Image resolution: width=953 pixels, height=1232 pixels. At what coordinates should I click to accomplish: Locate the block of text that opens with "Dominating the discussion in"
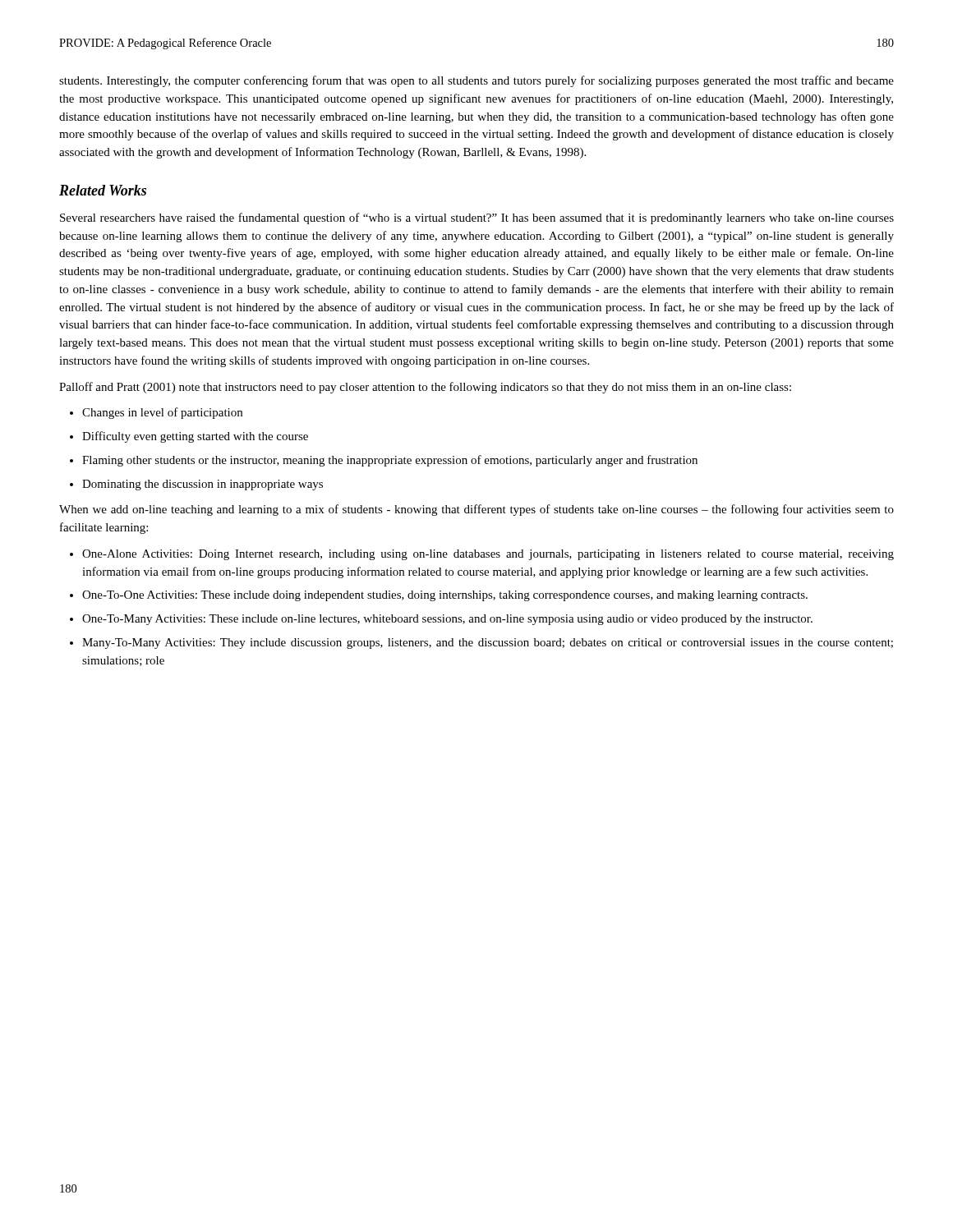(x=203, y=483)
